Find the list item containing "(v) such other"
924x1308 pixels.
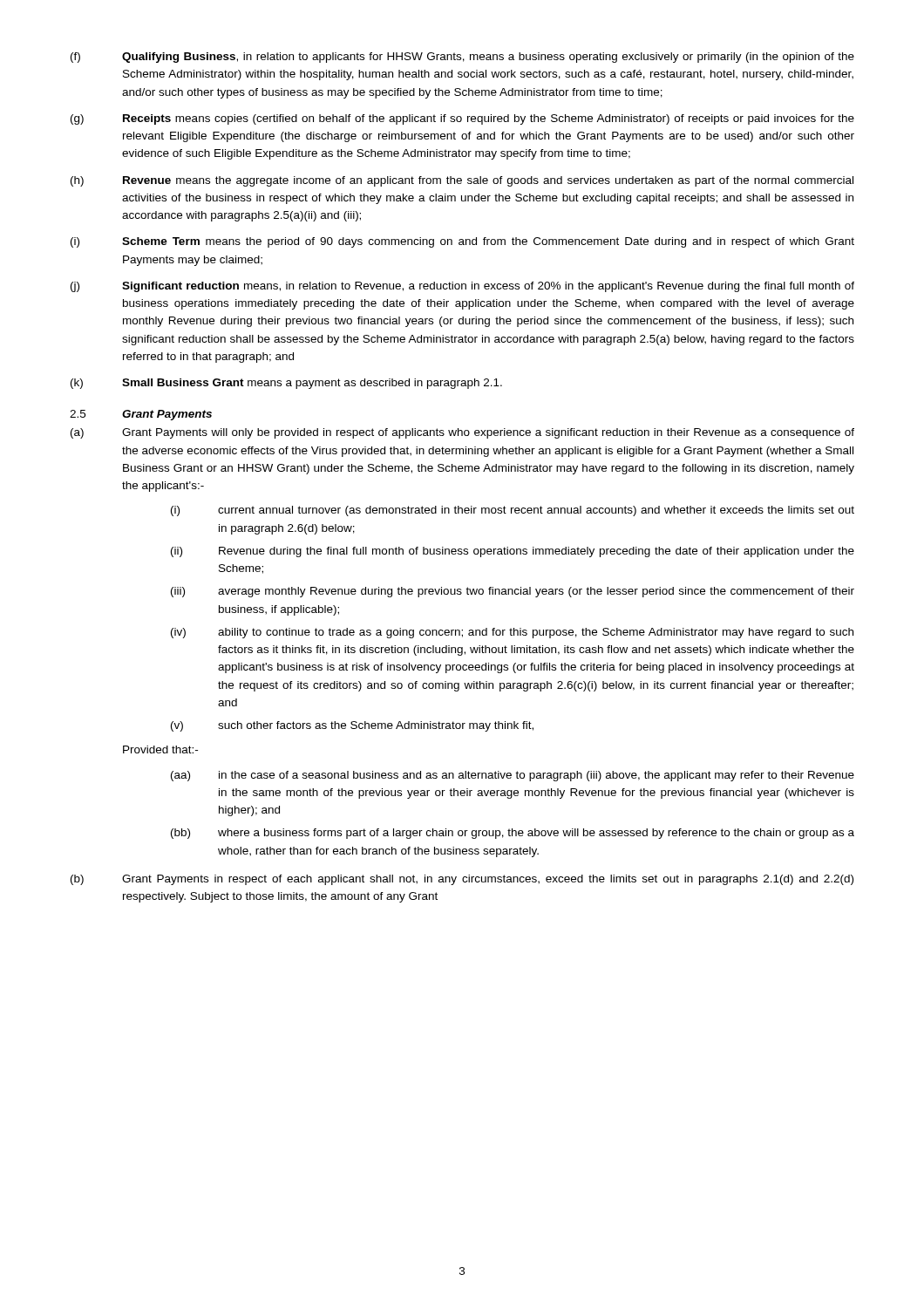coord(512,726)
